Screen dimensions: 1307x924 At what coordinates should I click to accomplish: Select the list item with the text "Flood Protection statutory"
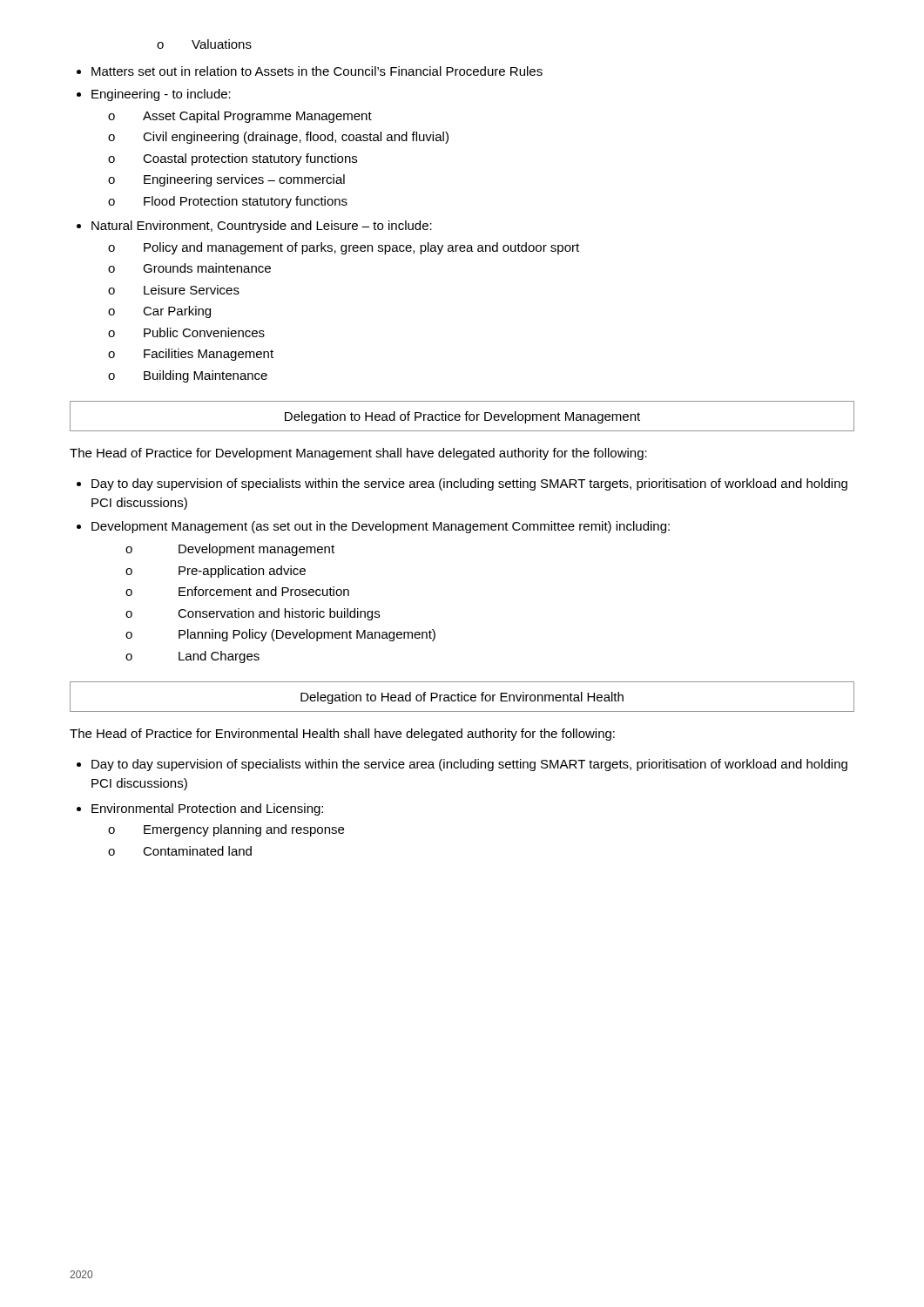(x=245, y=200)
